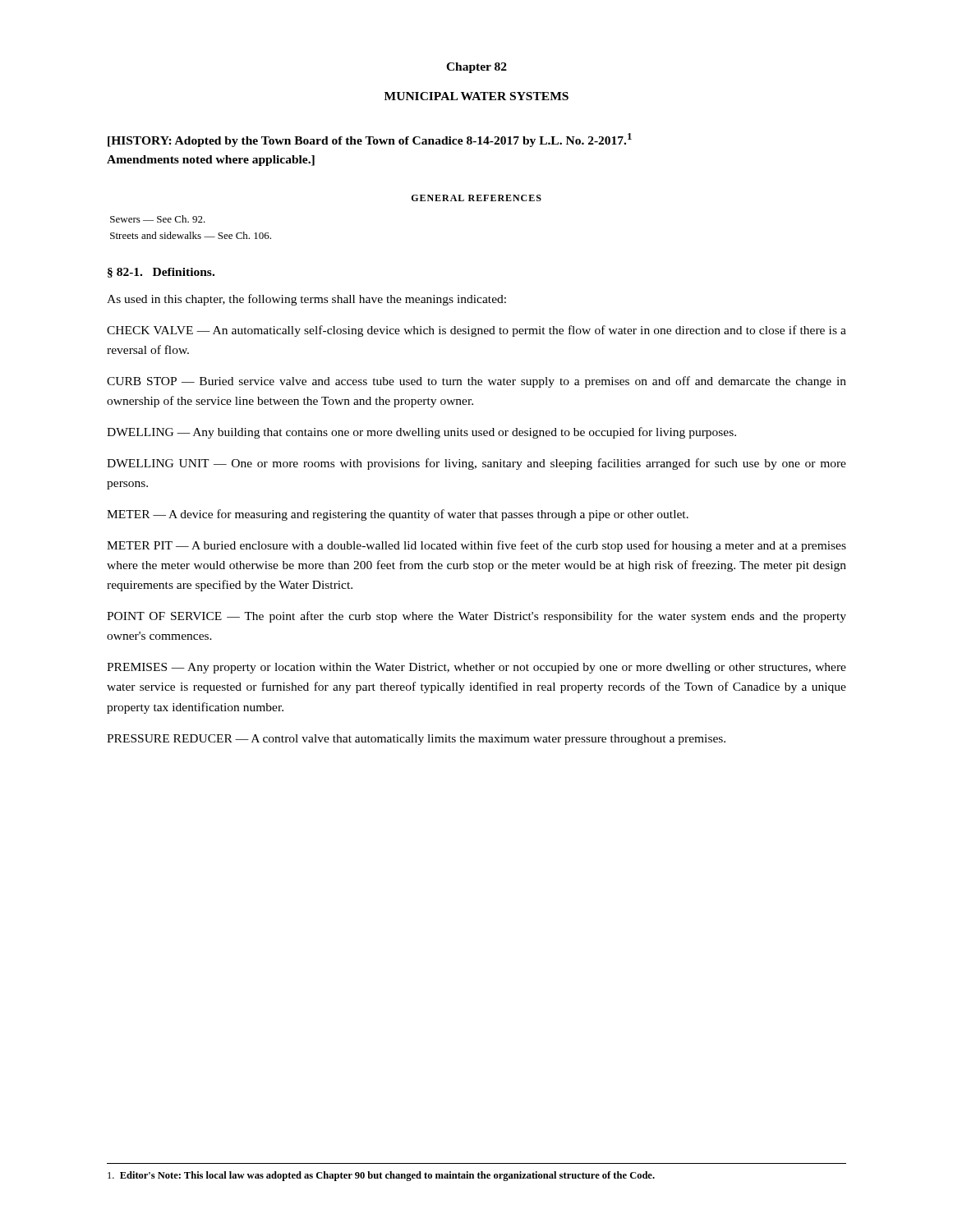The height and width of the screenshot is (1232, 953).
Task: Find the text block with the text "PRESSURE REDUCER — A control valve that"
Action: 417,738
